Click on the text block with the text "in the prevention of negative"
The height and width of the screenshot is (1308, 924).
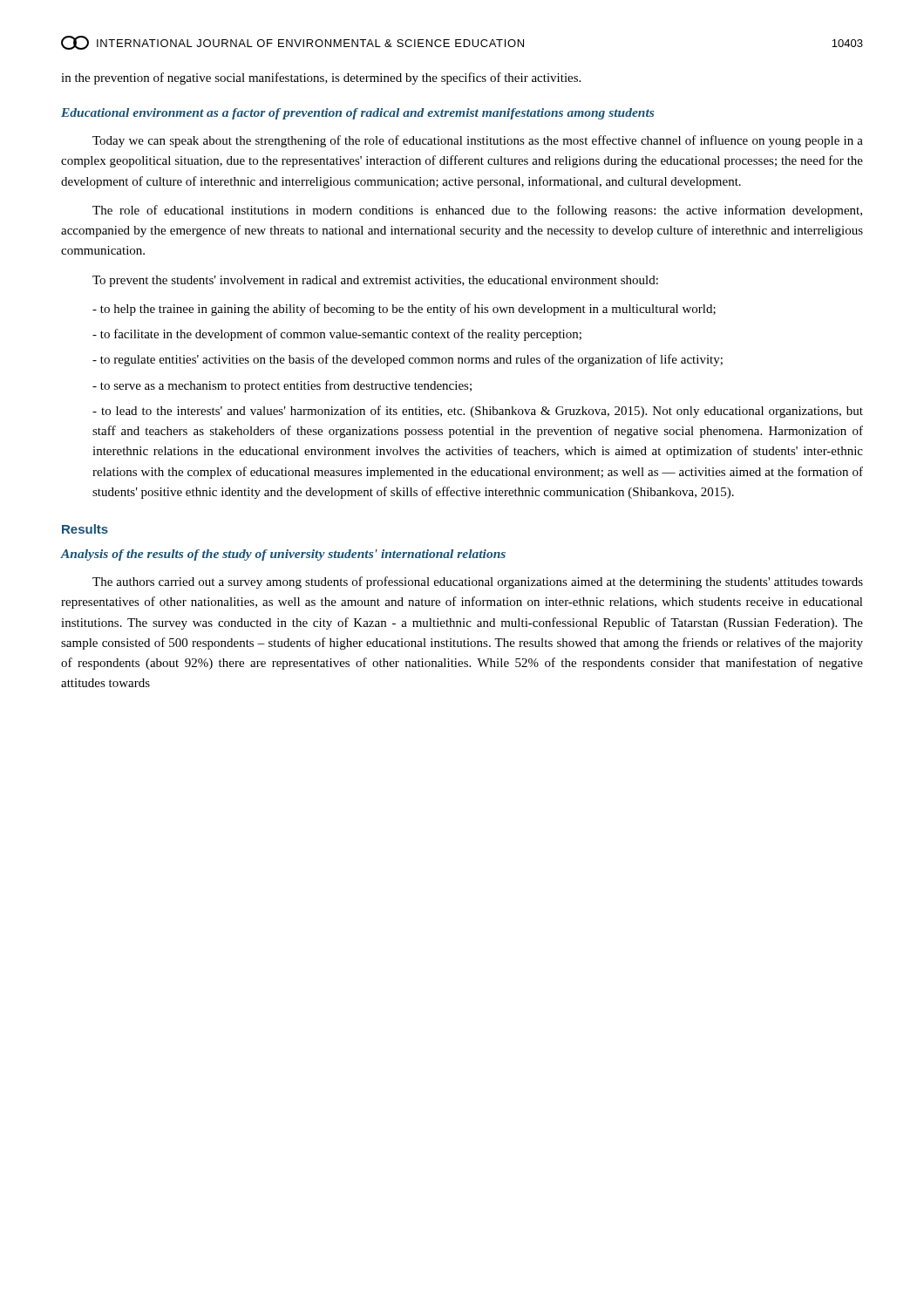click(x=462, y=78)
